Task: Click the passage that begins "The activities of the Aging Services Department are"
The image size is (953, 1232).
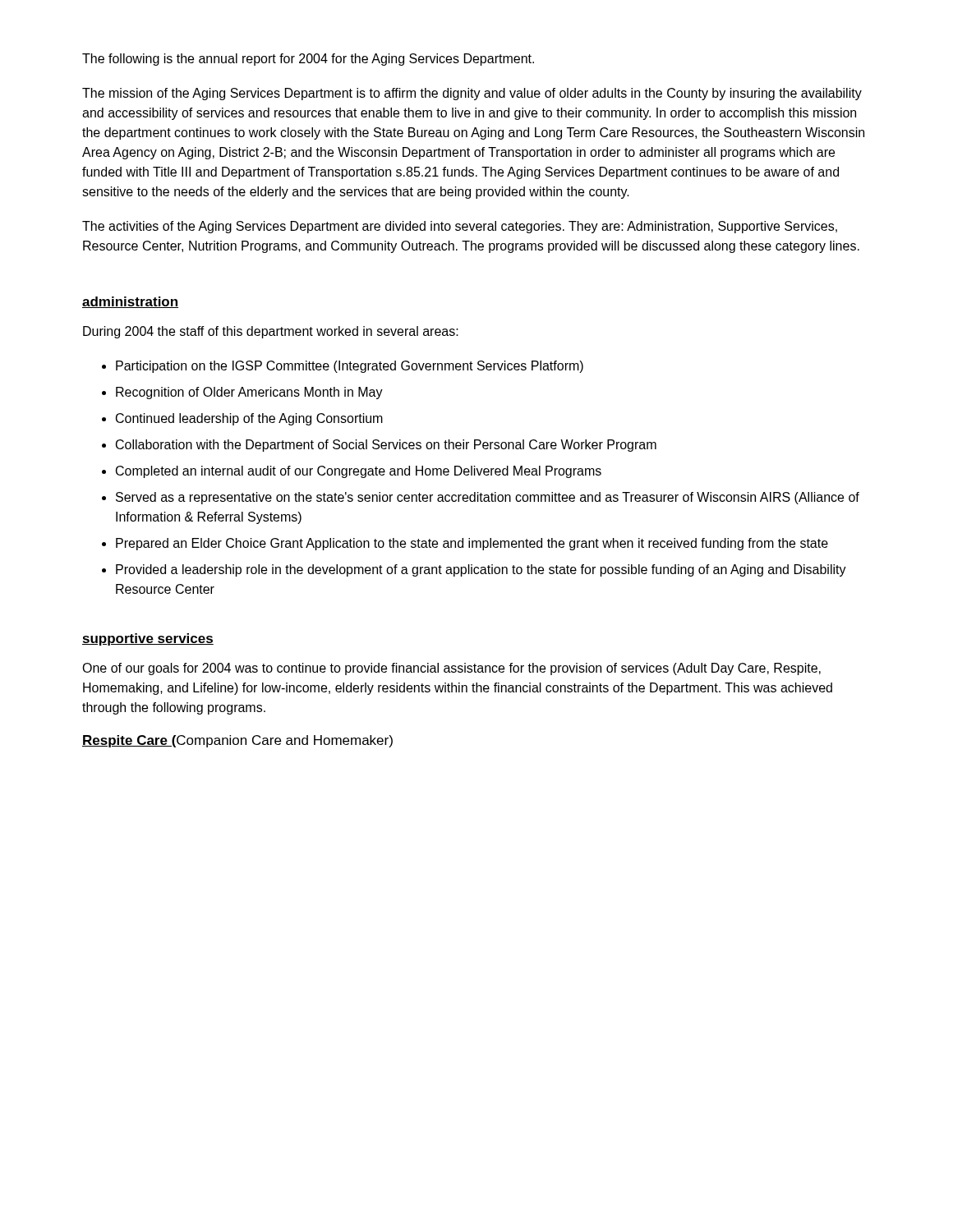Action: (476, 237)
